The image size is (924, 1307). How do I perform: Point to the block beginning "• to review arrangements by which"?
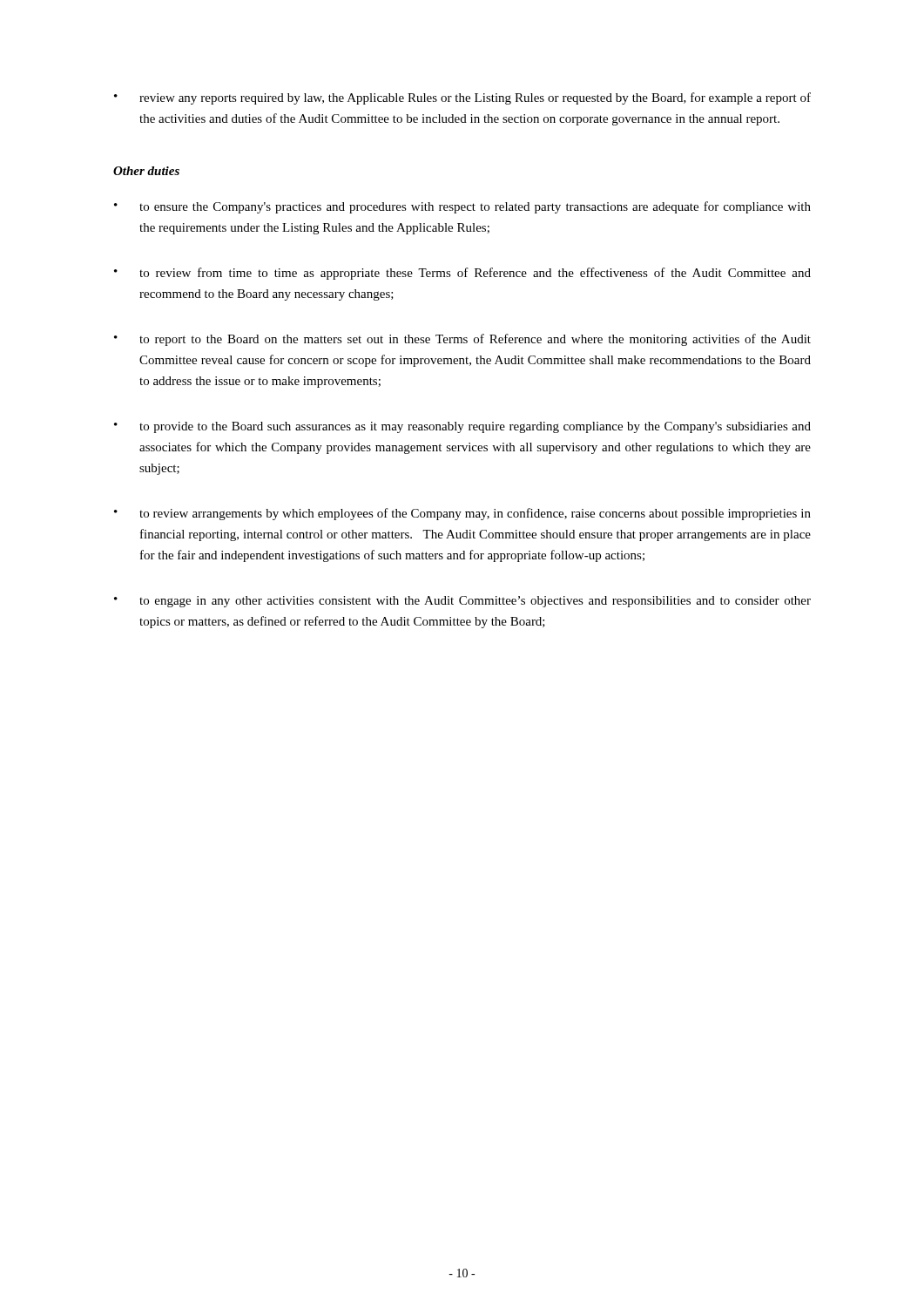click(x=462, y=534)
